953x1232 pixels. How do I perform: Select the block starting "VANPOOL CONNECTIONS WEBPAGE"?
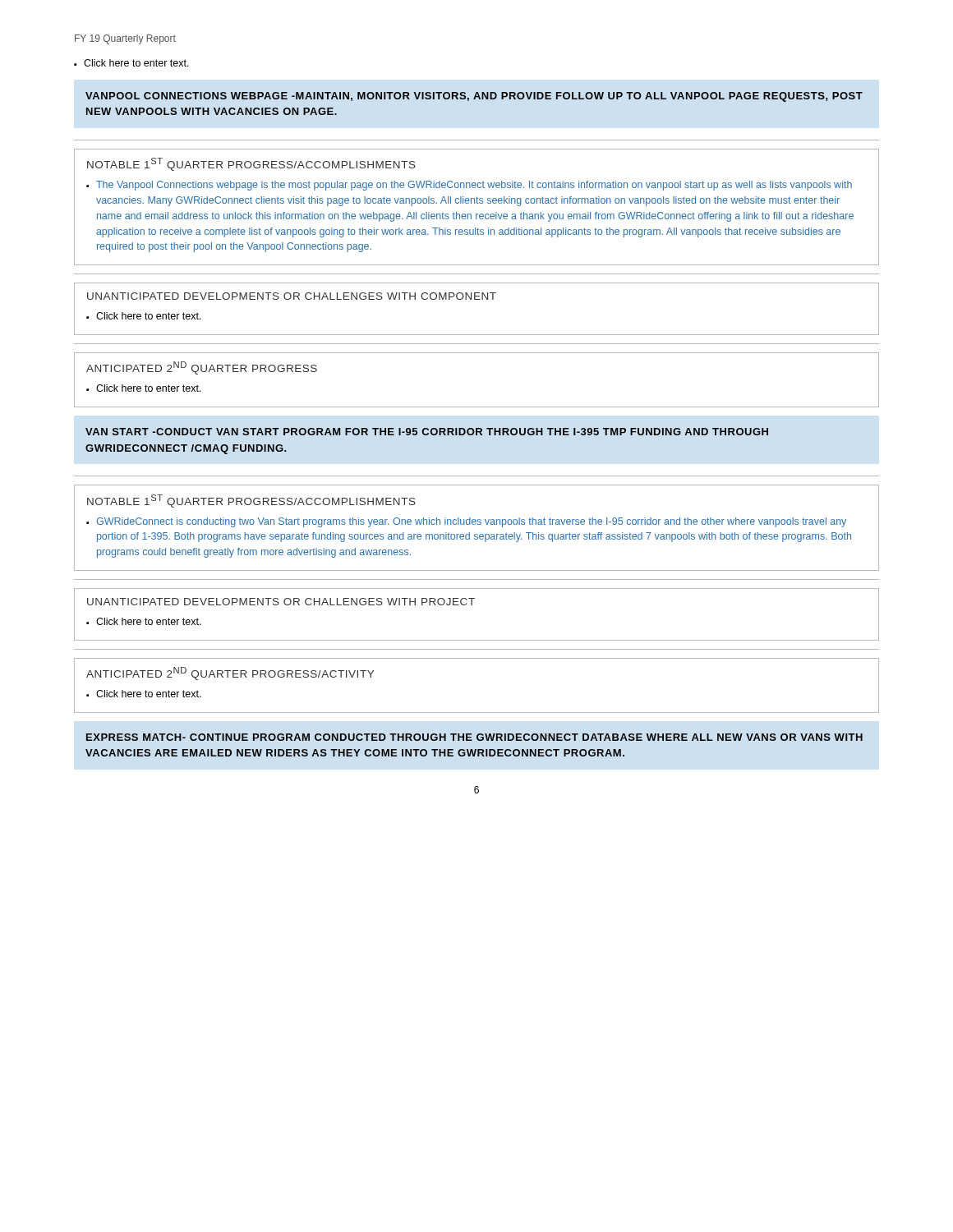pos(474,103)
